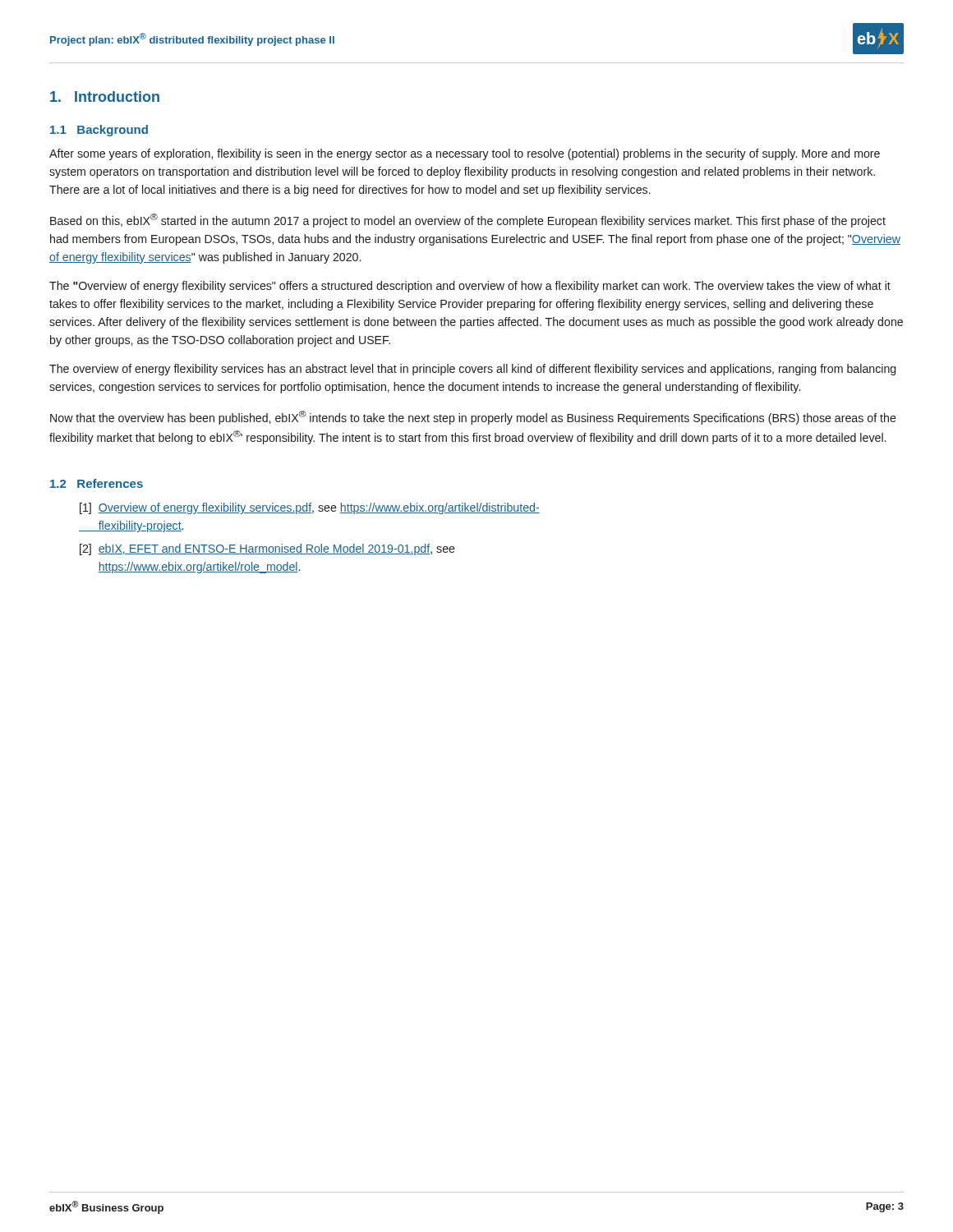
Task: Select the element starting "The "Overview of"
Action: point(476,313)
